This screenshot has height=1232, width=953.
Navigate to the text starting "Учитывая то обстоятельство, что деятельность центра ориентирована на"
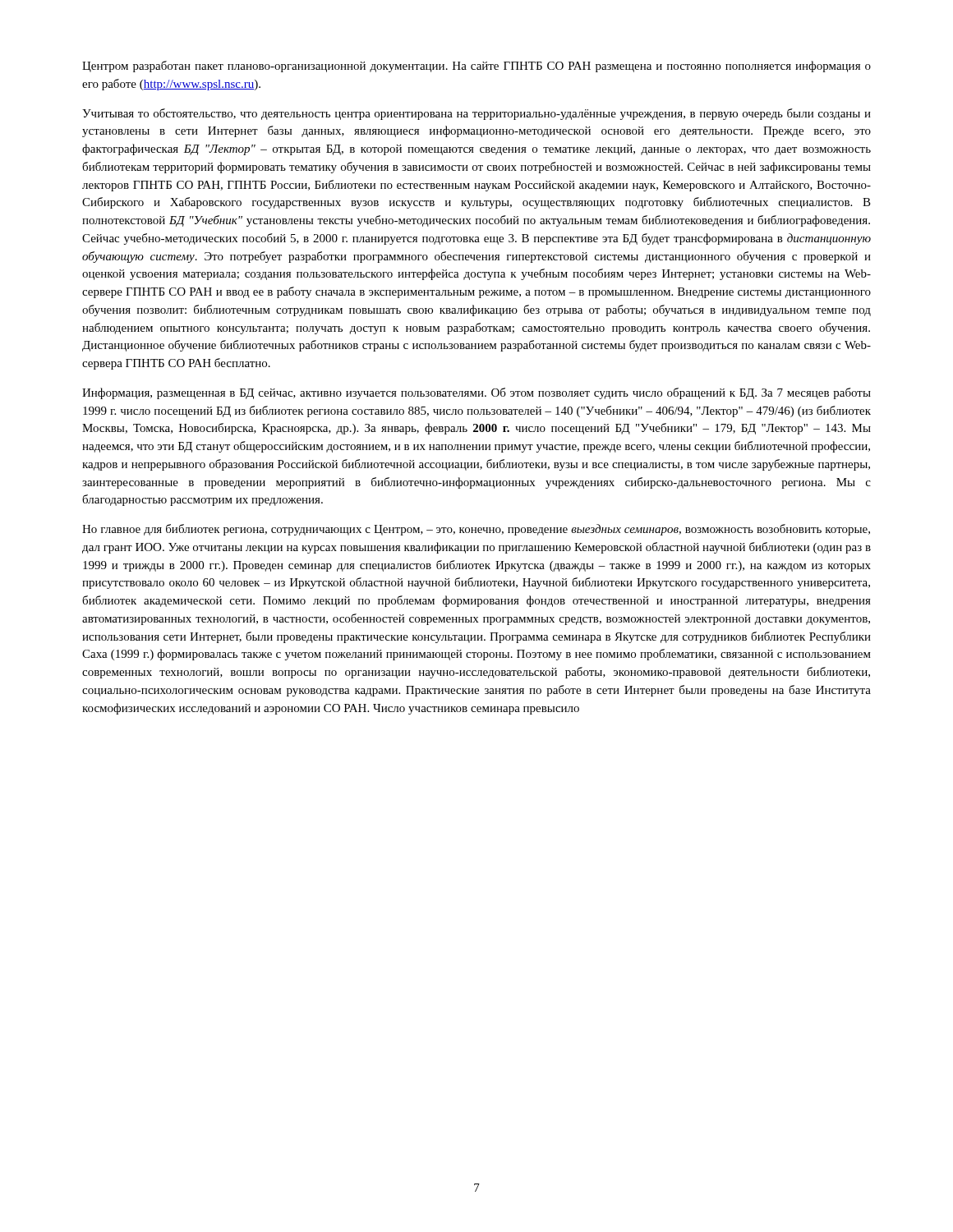click(476, 238)
